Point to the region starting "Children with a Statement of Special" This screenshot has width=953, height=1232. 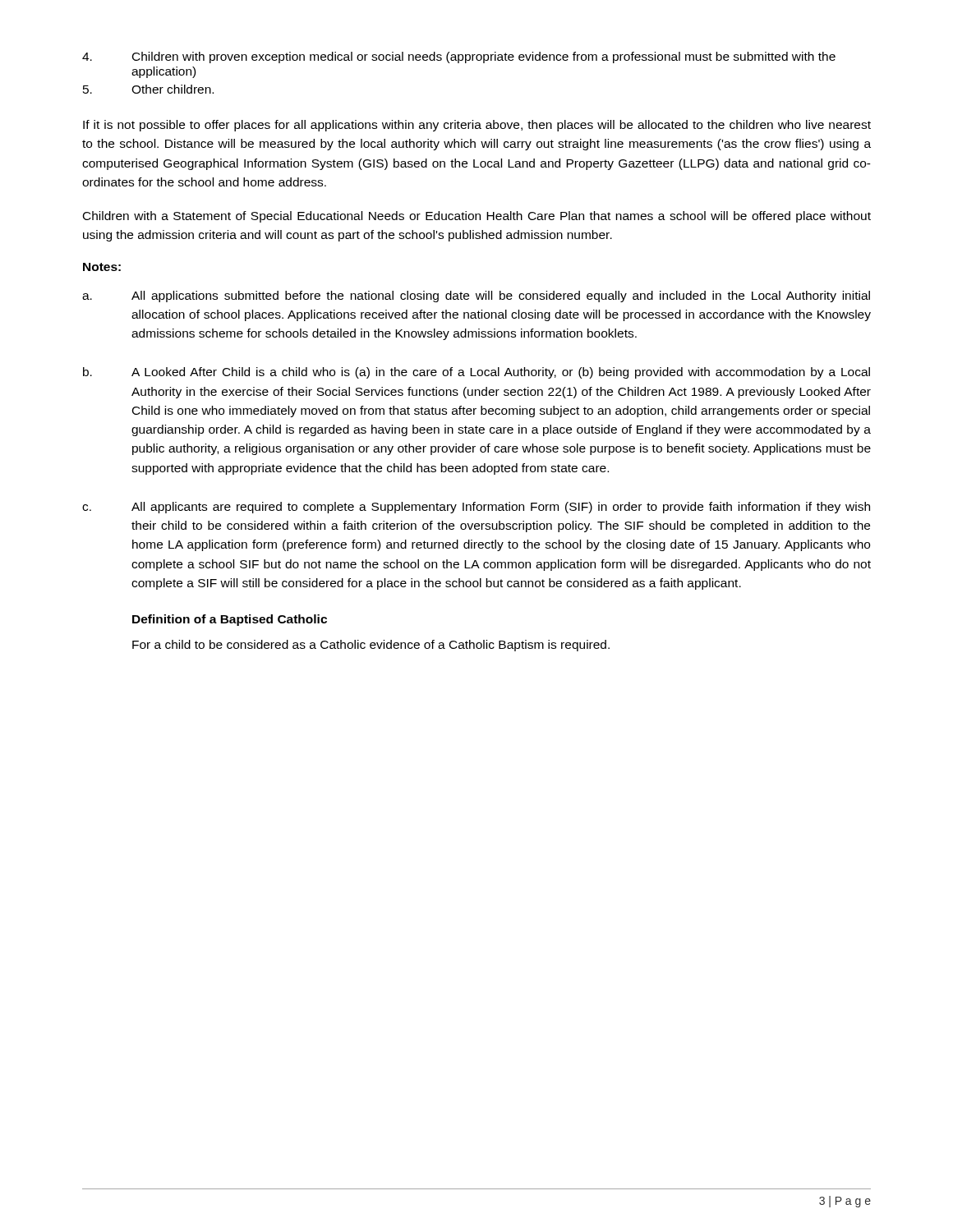(476, 225)
